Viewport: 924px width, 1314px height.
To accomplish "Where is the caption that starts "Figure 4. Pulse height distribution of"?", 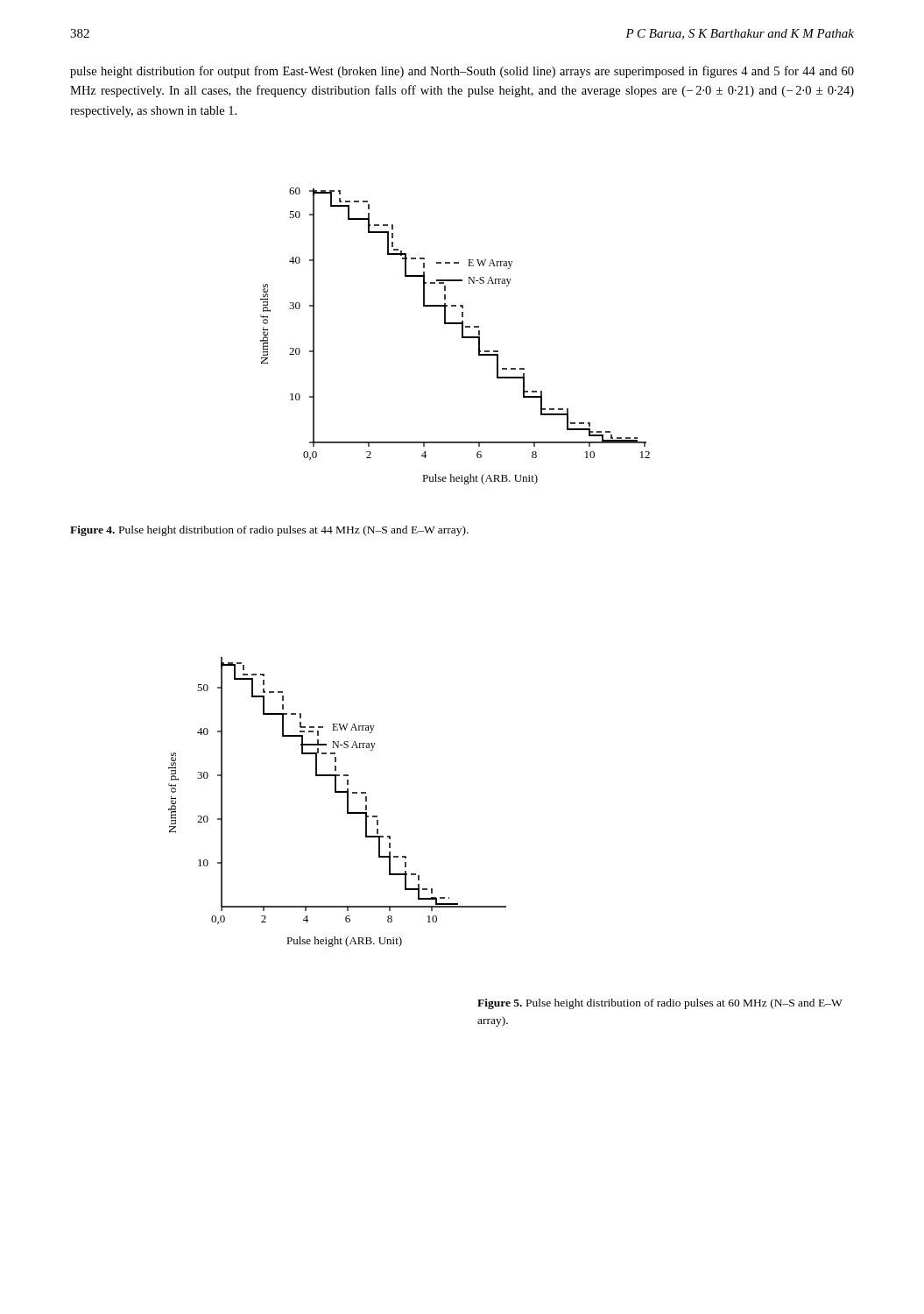I will 269,530.
